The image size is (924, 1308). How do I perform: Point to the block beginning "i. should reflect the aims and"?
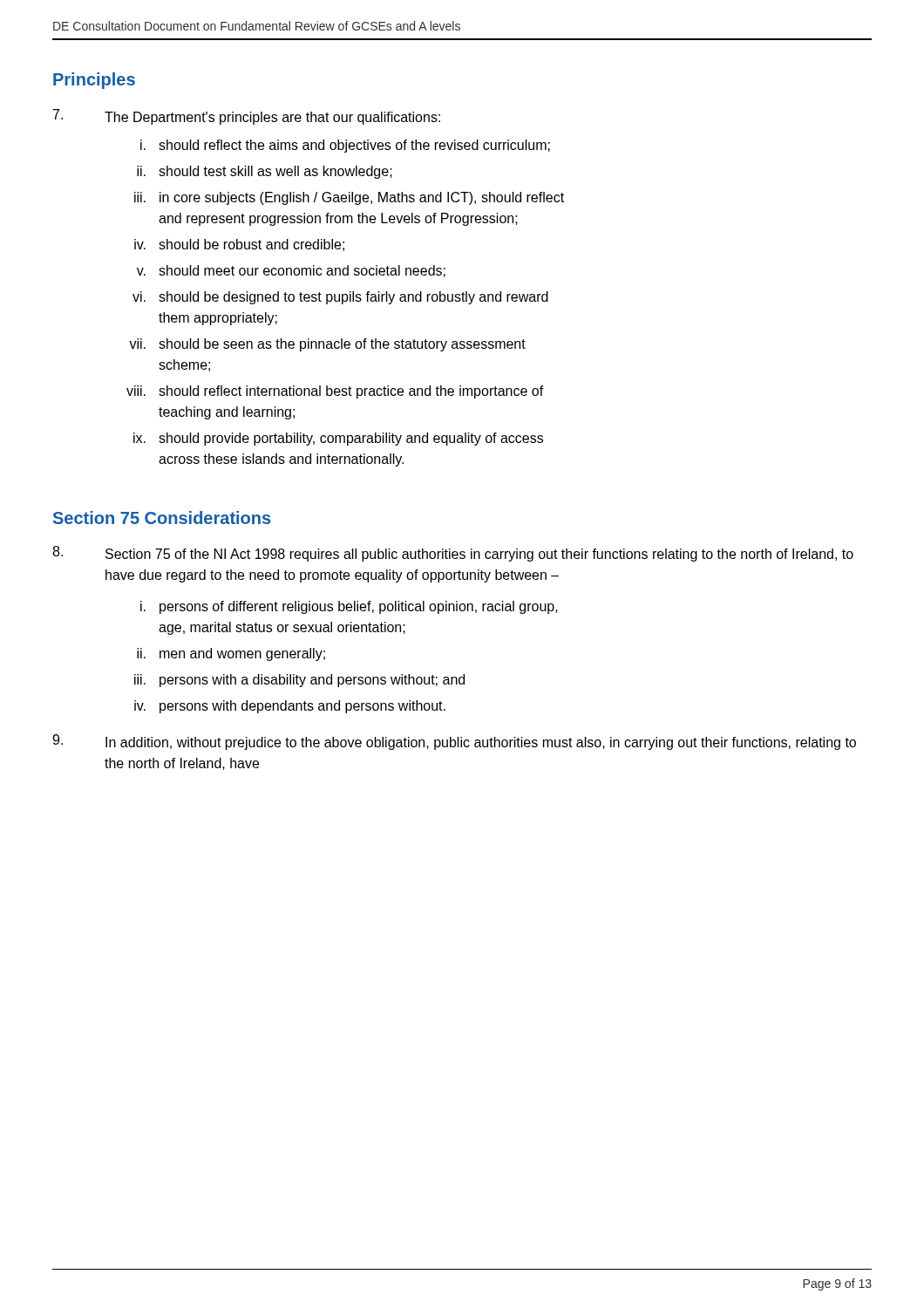[x=328, y=146]
